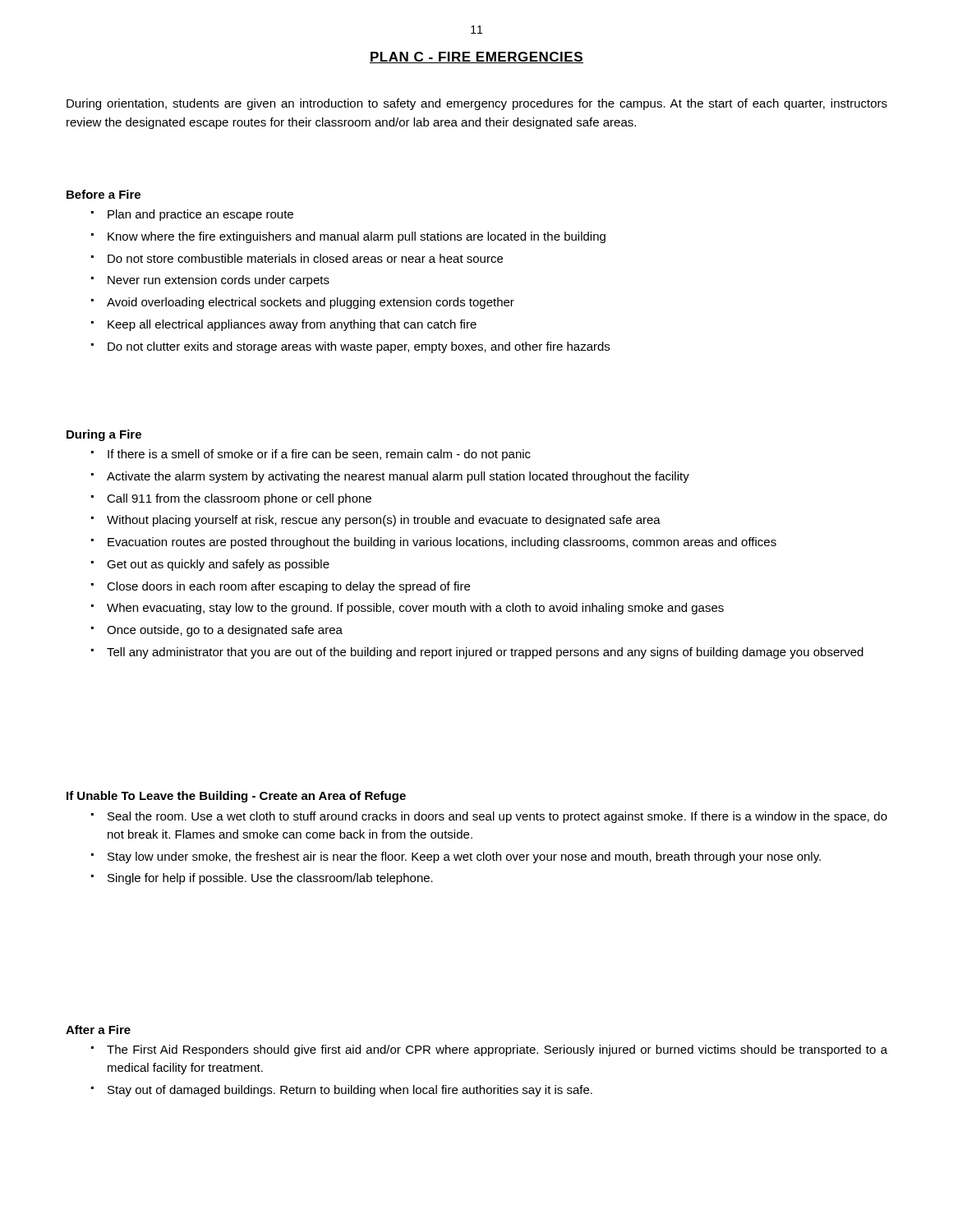
Task: Where is the passage that starts "Once outside, go to a designated"?
Action: pos(225,630)
